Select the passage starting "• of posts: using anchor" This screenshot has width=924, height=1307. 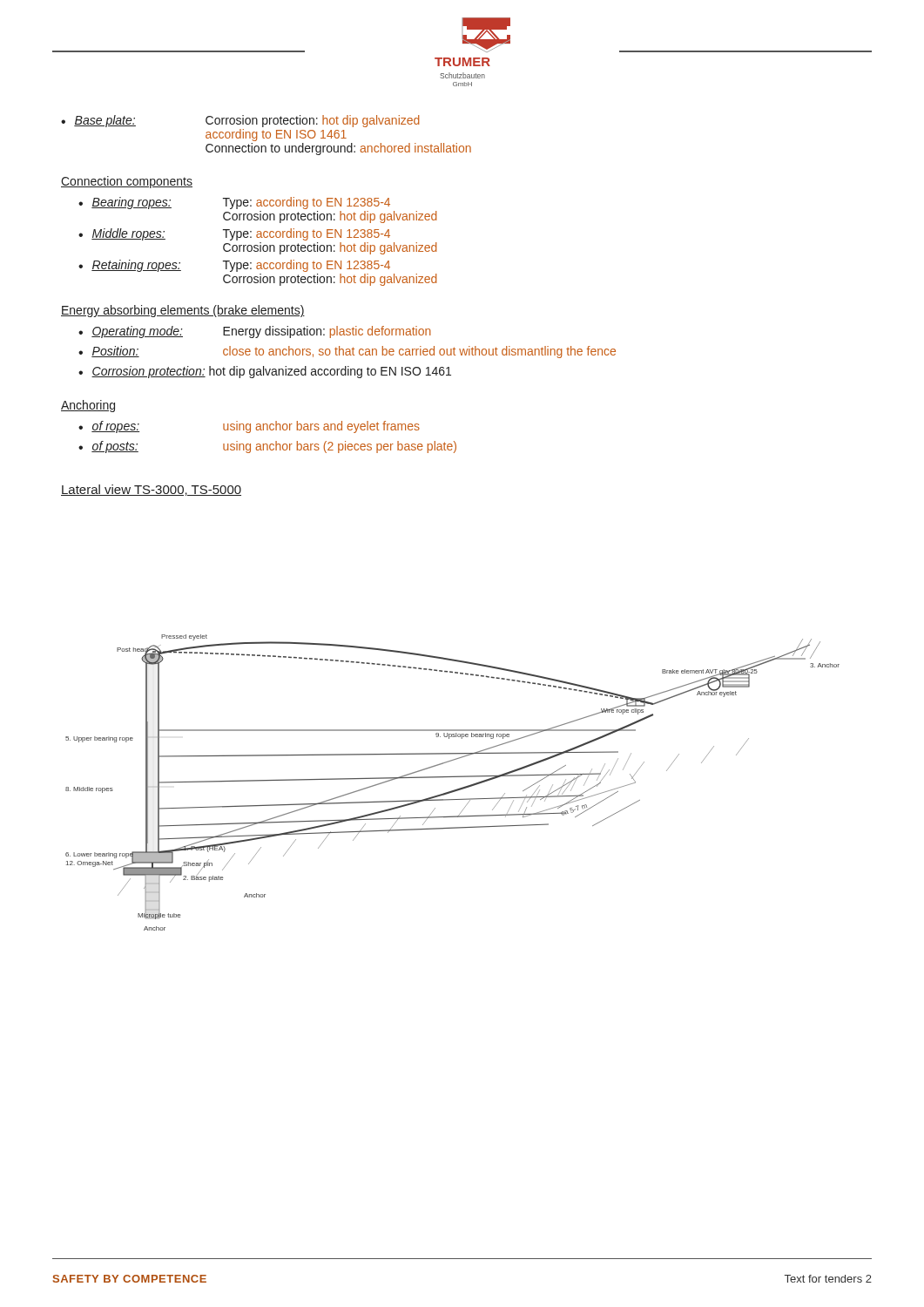click(267, 447)
